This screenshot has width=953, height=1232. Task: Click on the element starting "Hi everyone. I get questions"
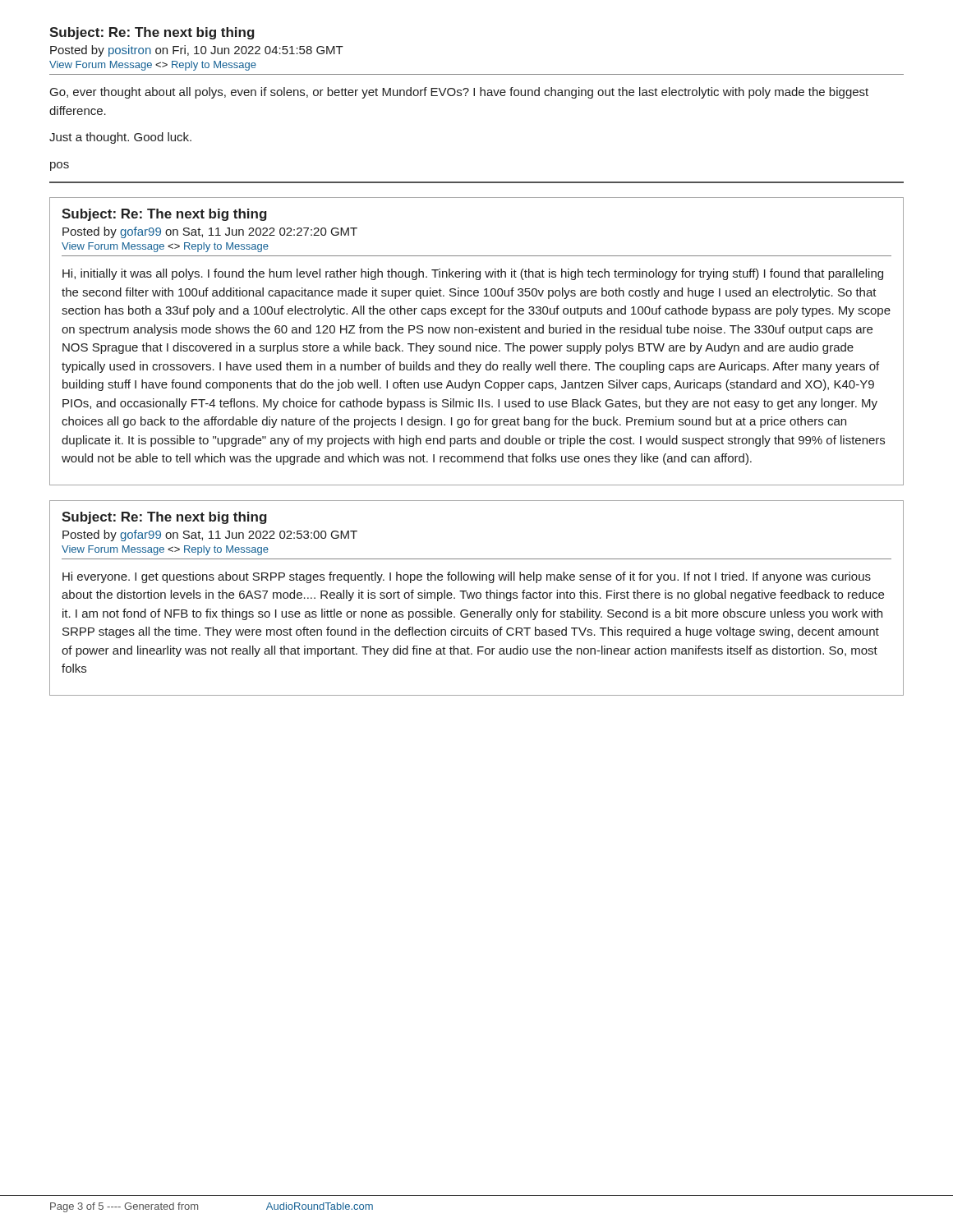coord(476,623)
